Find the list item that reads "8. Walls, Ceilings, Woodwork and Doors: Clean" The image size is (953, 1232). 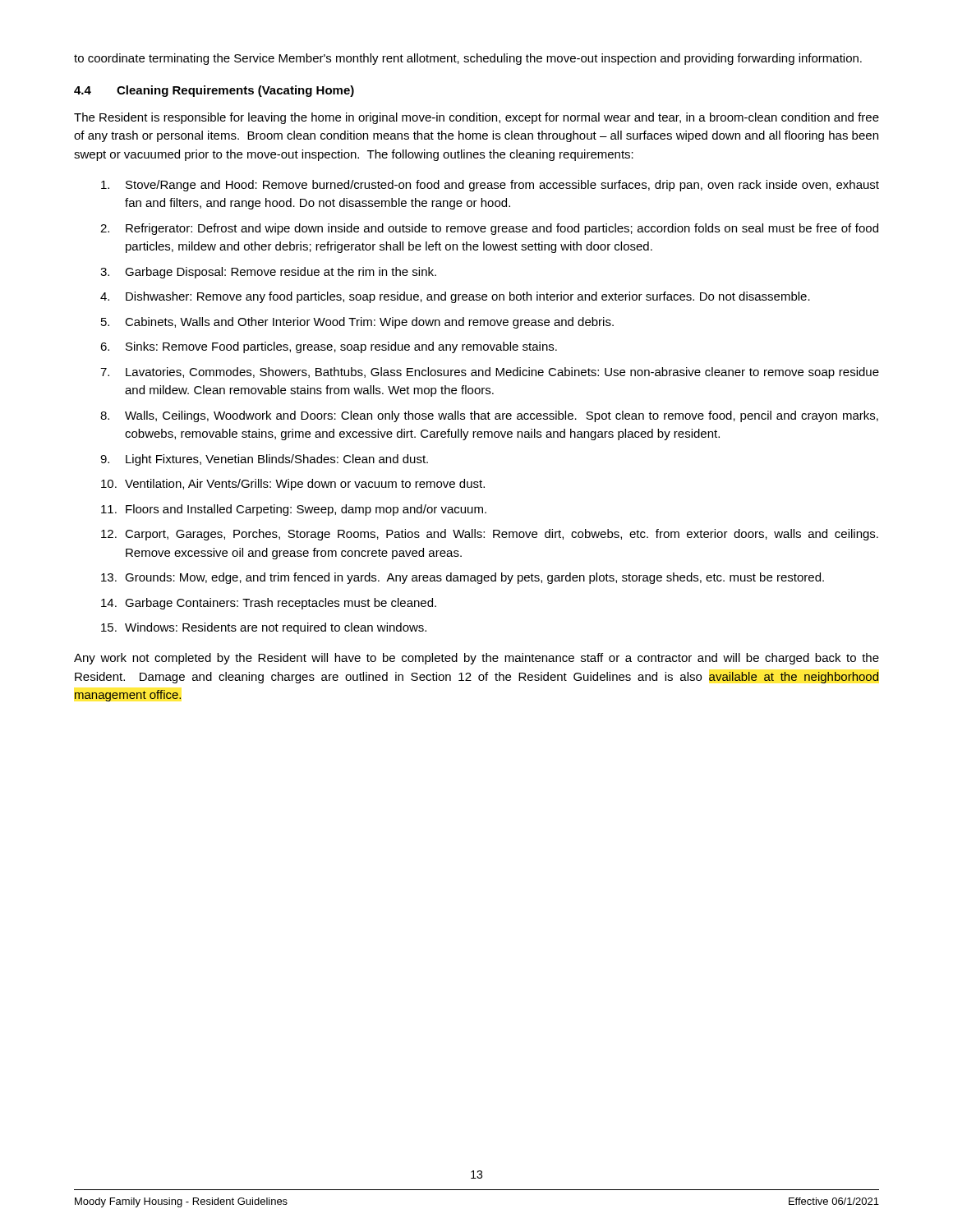(490, 425)
